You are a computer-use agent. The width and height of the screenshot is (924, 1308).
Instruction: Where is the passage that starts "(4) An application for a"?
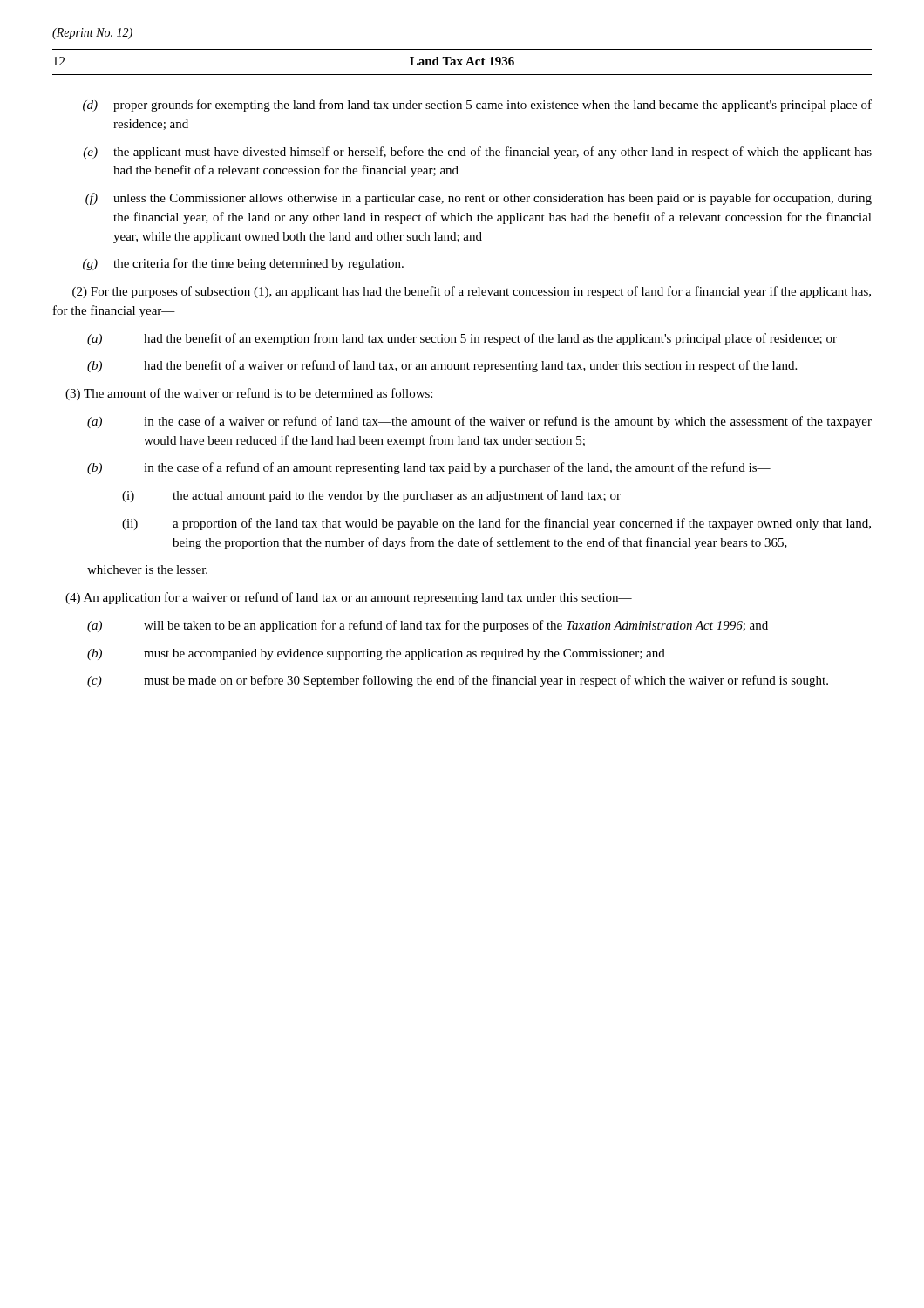click(x=342, y=597)
